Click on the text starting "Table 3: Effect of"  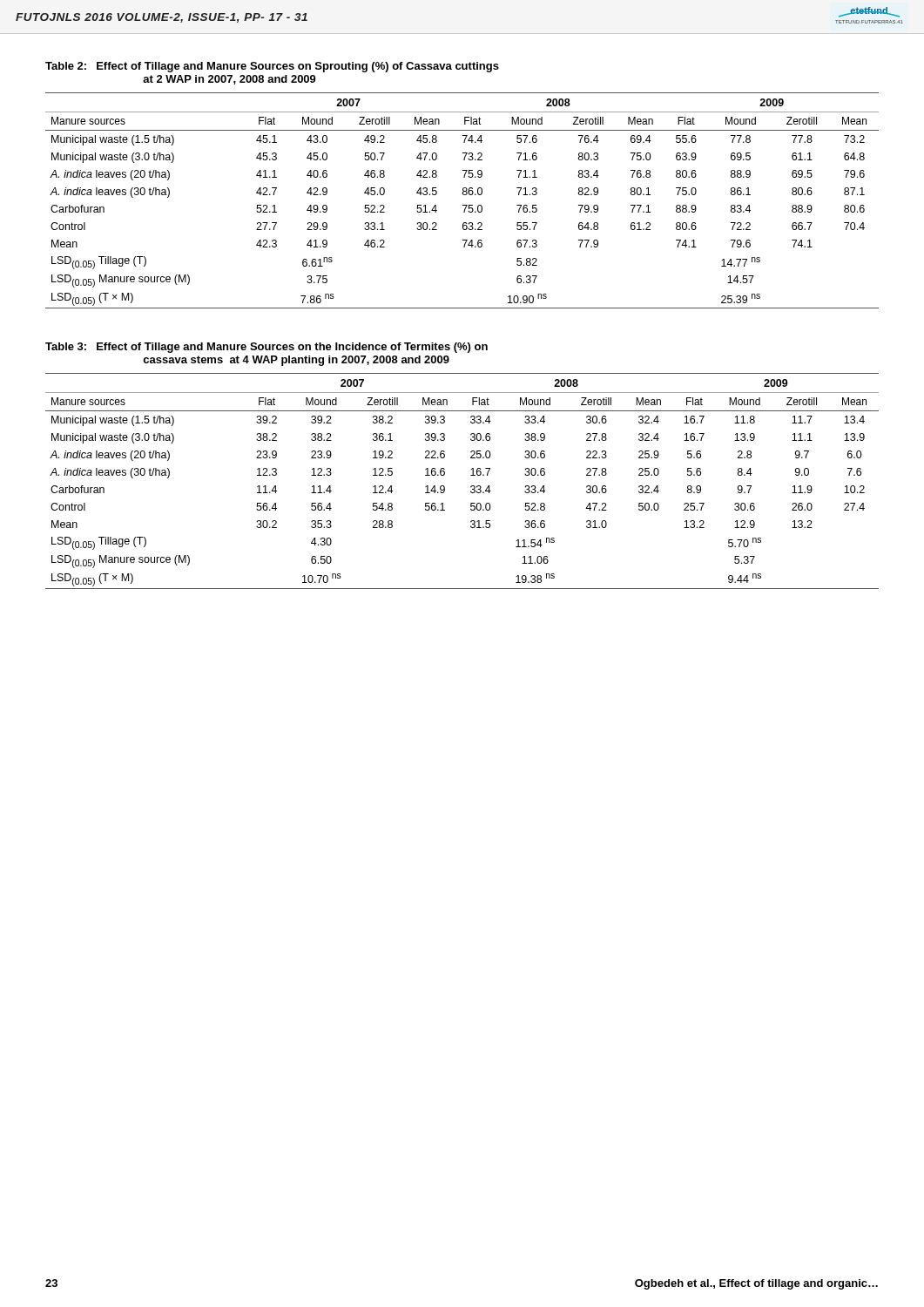(267, 353)
